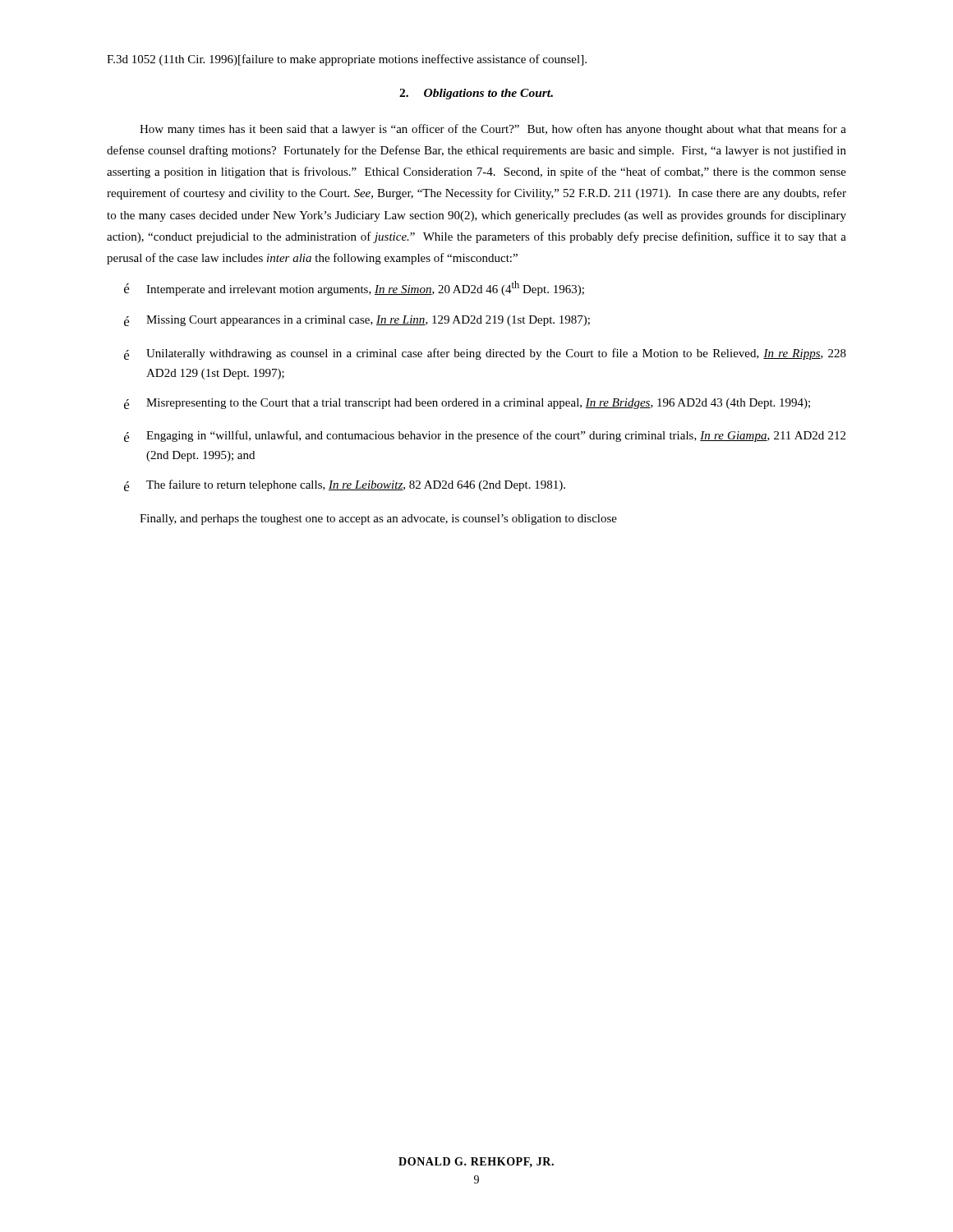Find the region starting "2.Obligations to the Court."
Viewport: 953px width, 1232px height.
[x=476, y=92]
